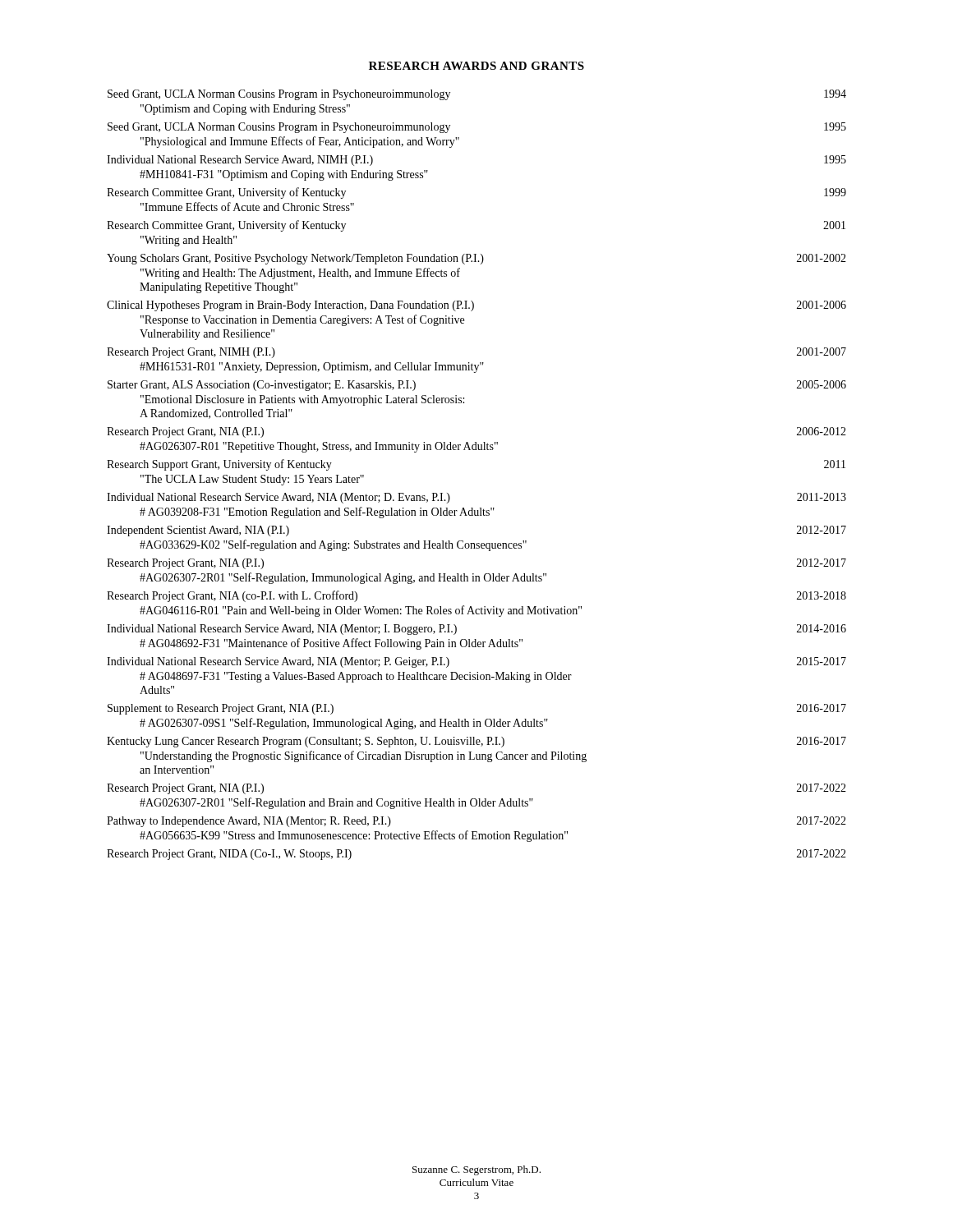Point to the block beginning "Independent Scientist Award, NIA"
The width and height of the screenshot is (953, 1232).
point(476,538)
